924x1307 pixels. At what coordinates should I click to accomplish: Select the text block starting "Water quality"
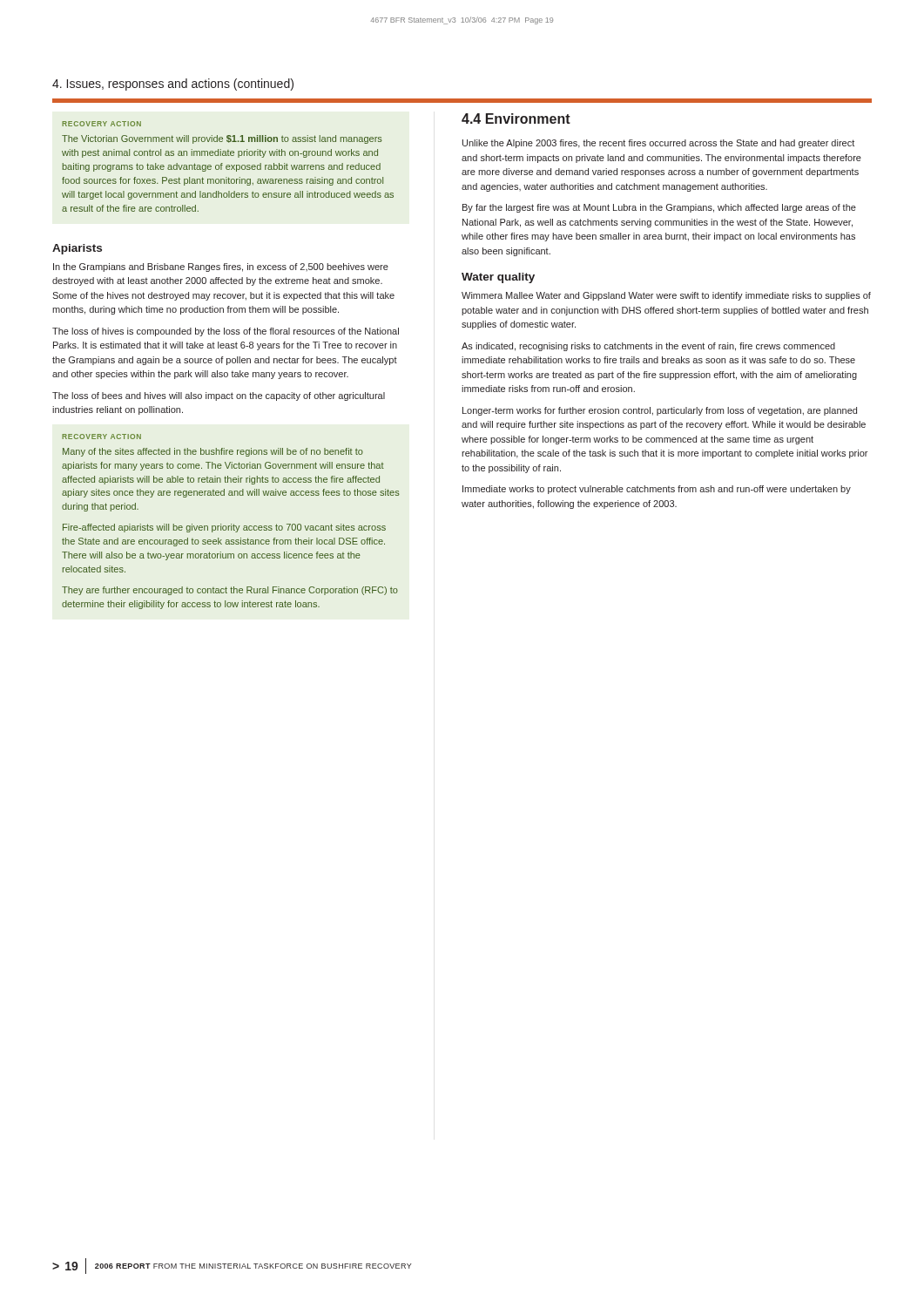(498, 277)
